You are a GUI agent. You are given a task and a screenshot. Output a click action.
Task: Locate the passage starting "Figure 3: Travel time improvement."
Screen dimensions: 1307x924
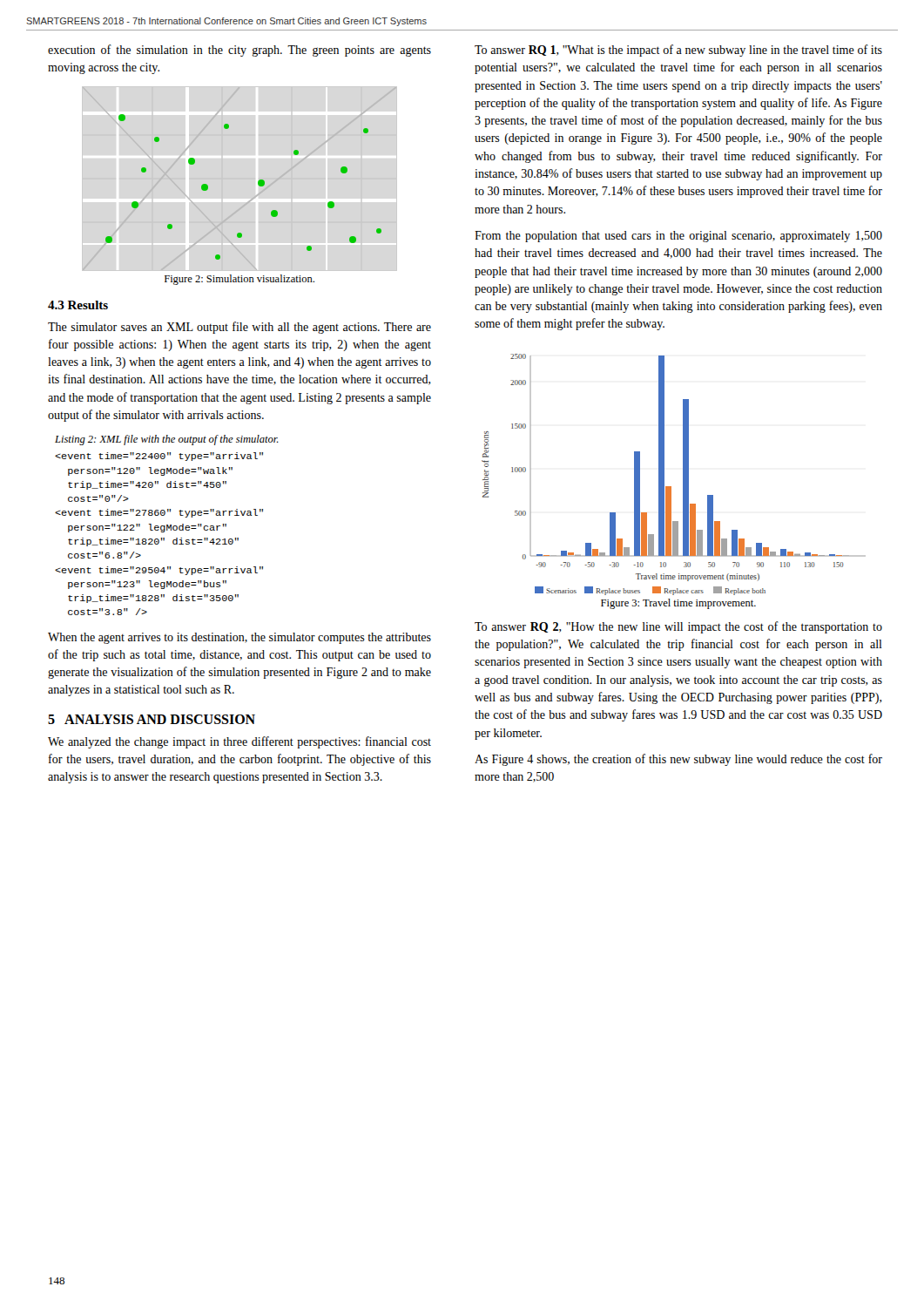[x=678, y=603]
